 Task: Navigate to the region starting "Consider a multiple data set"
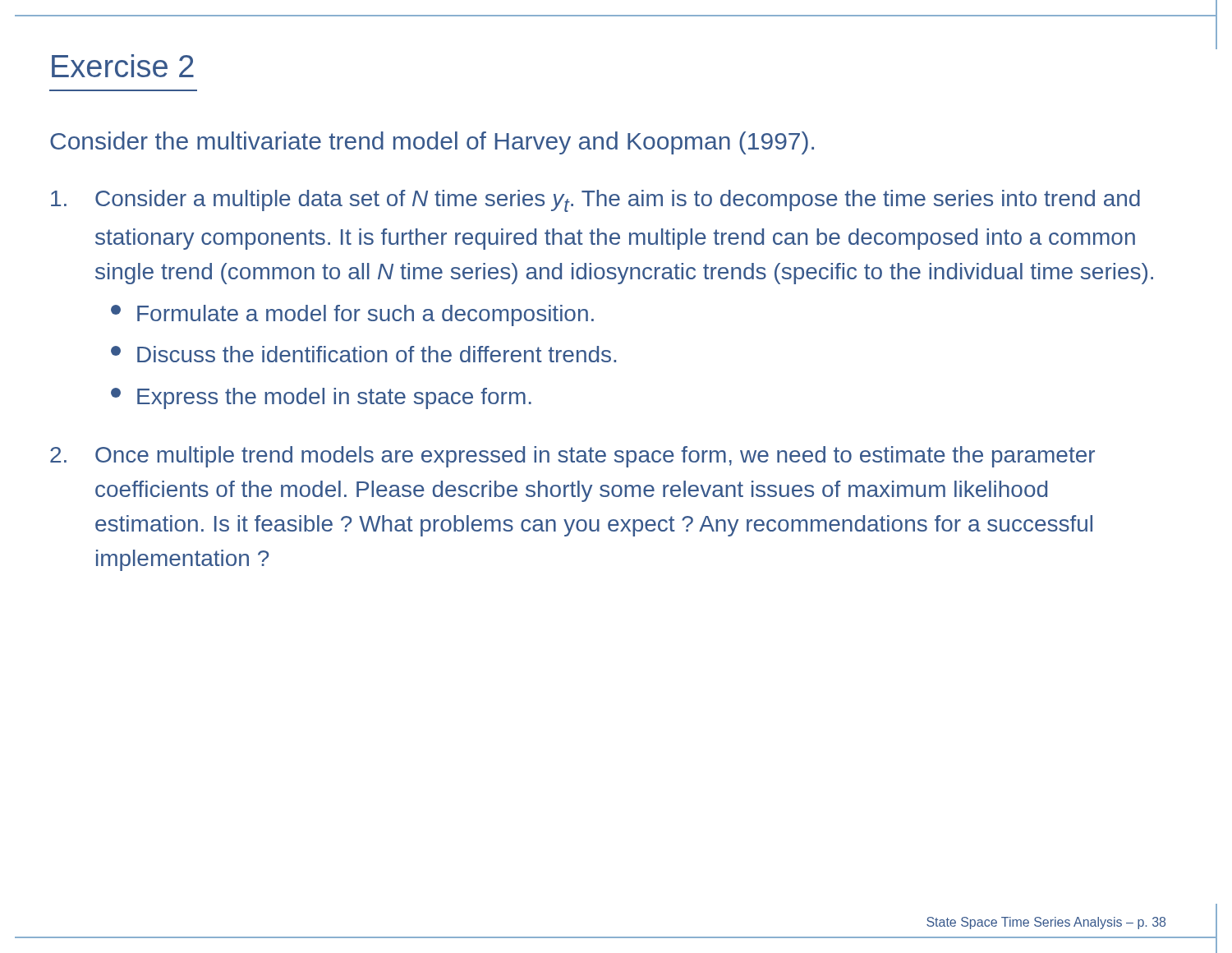point(595,201)
